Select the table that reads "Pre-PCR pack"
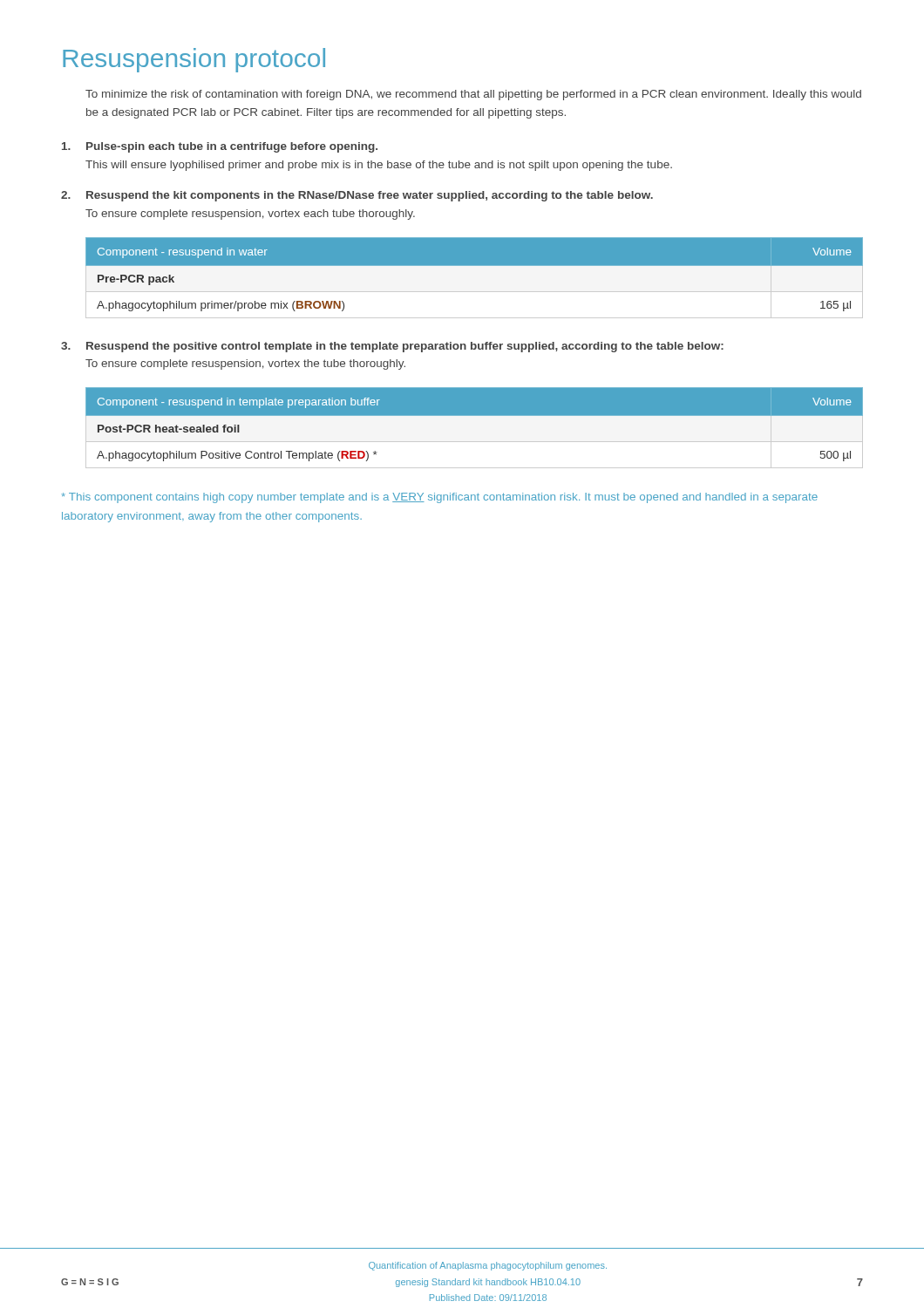Image resolution: width=924 pixels, height=1308 pixels. pos(474,277)
